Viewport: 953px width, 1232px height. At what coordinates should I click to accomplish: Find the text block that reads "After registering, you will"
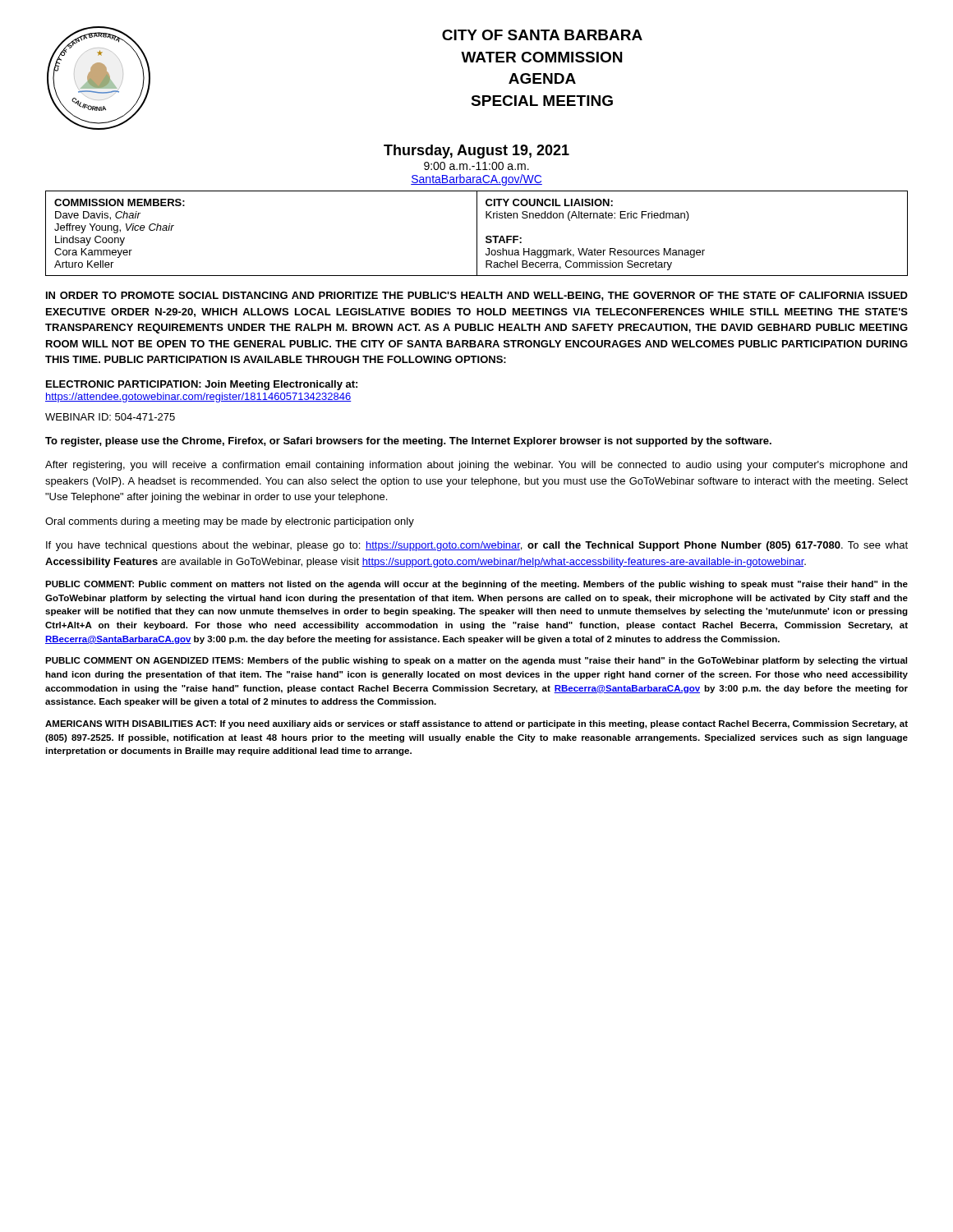476,480
